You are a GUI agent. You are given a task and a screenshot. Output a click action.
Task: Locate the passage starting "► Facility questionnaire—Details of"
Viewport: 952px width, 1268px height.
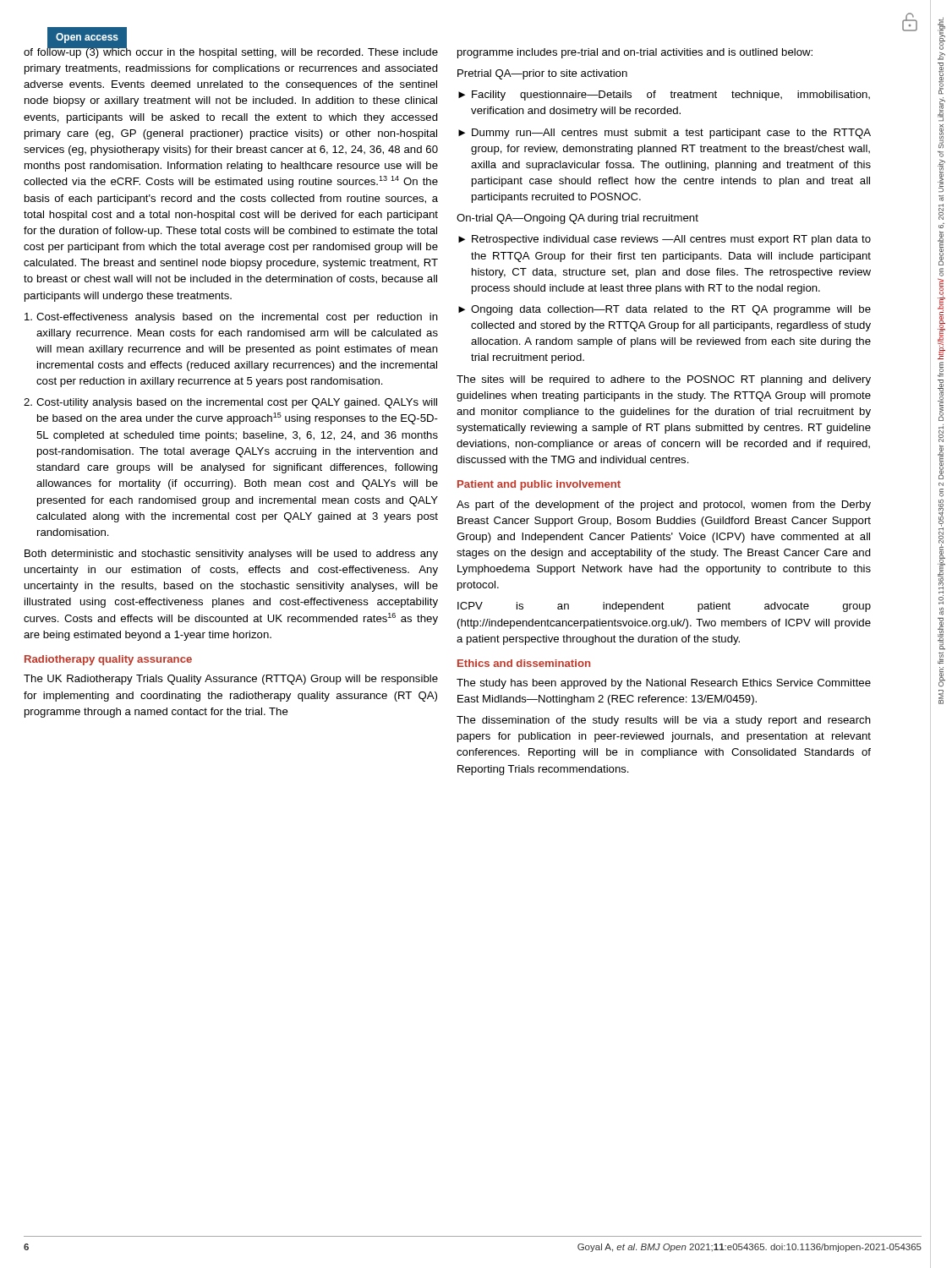[x=664, y=103]
